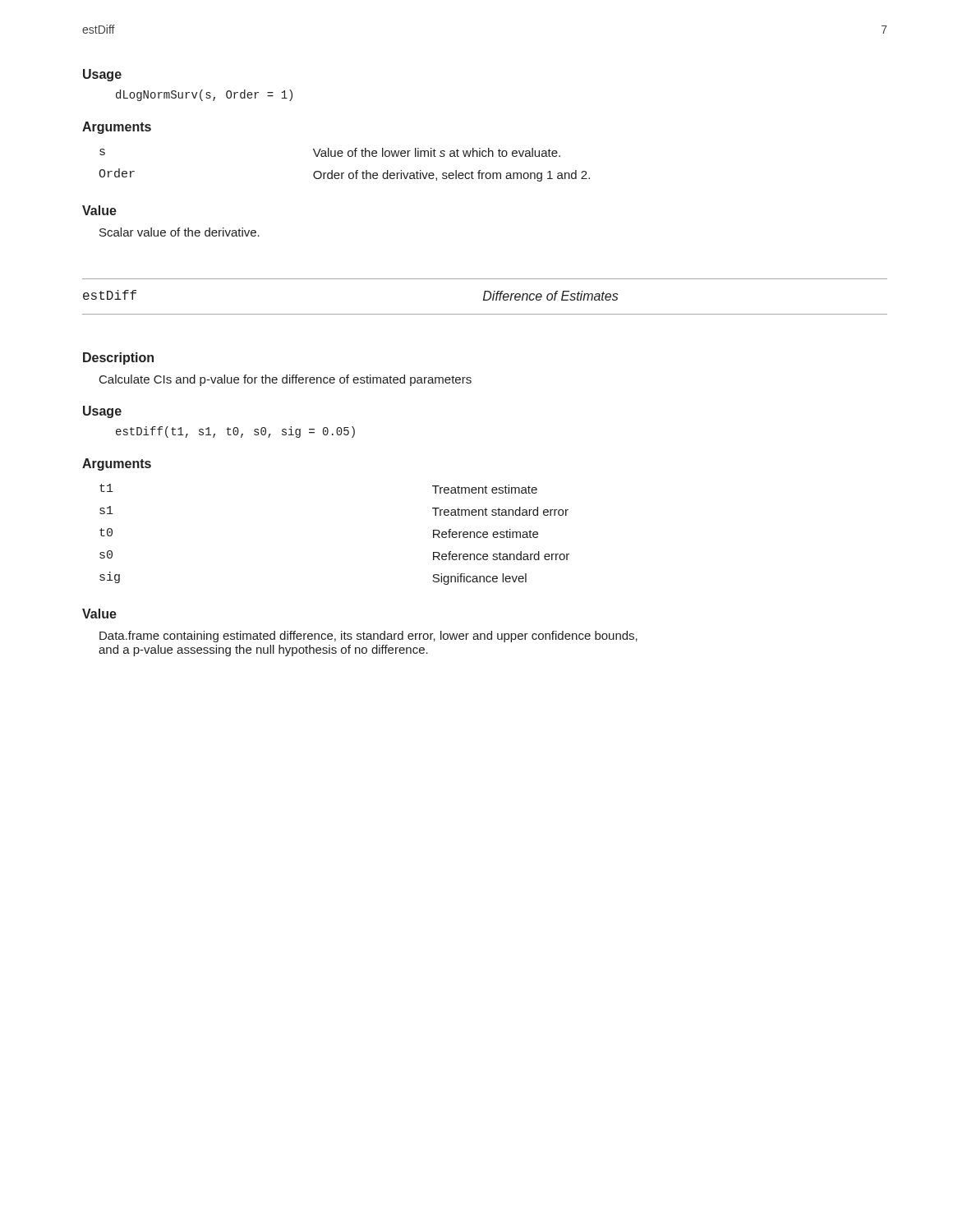Image resolution: width=953 pixels, height=1232 pixels.
Task: Locate the block of text that opens with "Scalar value of"
Action: click(x=179, y=232)
